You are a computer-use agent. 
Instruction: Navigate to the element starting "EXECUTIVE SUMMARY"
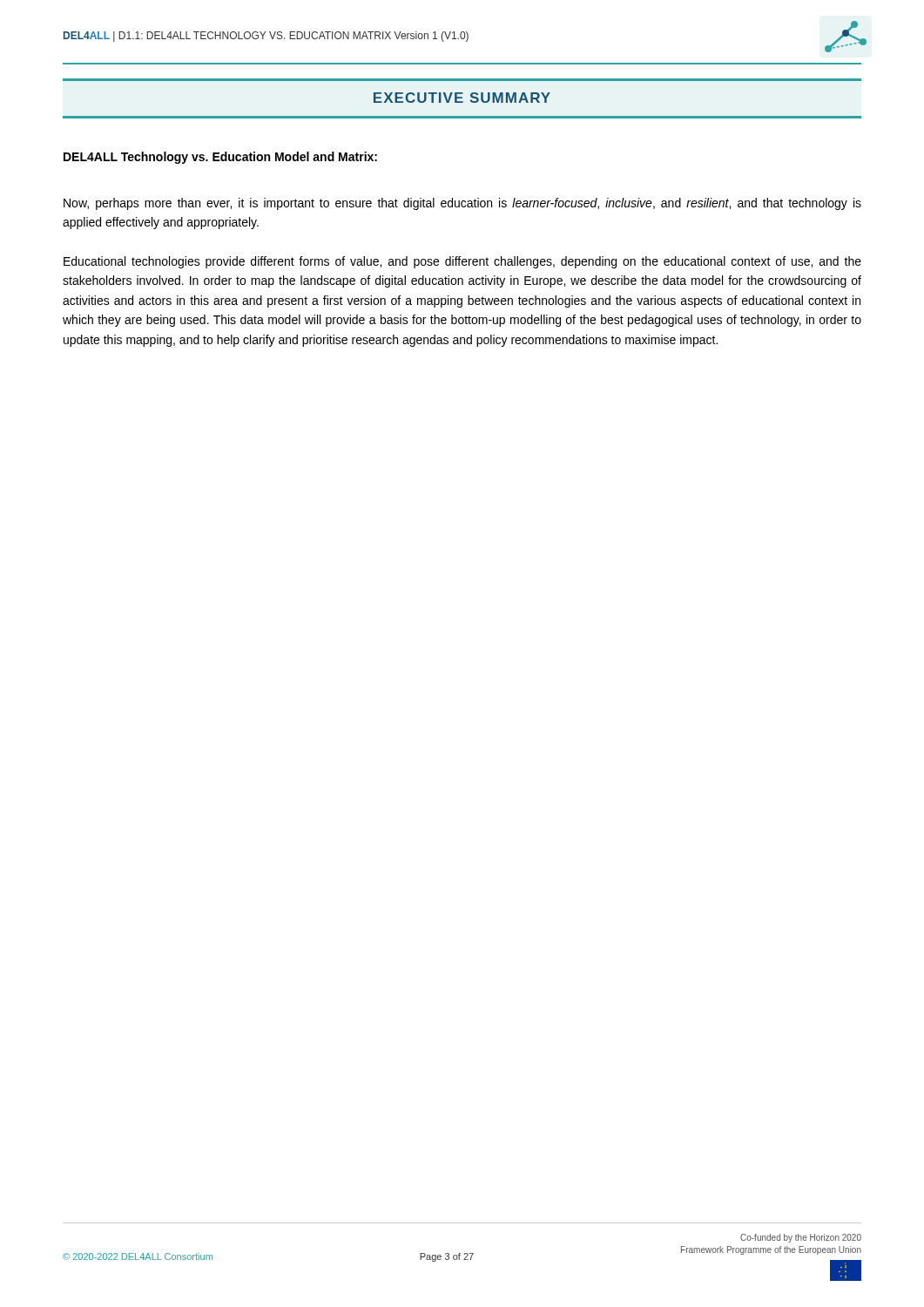462,98
